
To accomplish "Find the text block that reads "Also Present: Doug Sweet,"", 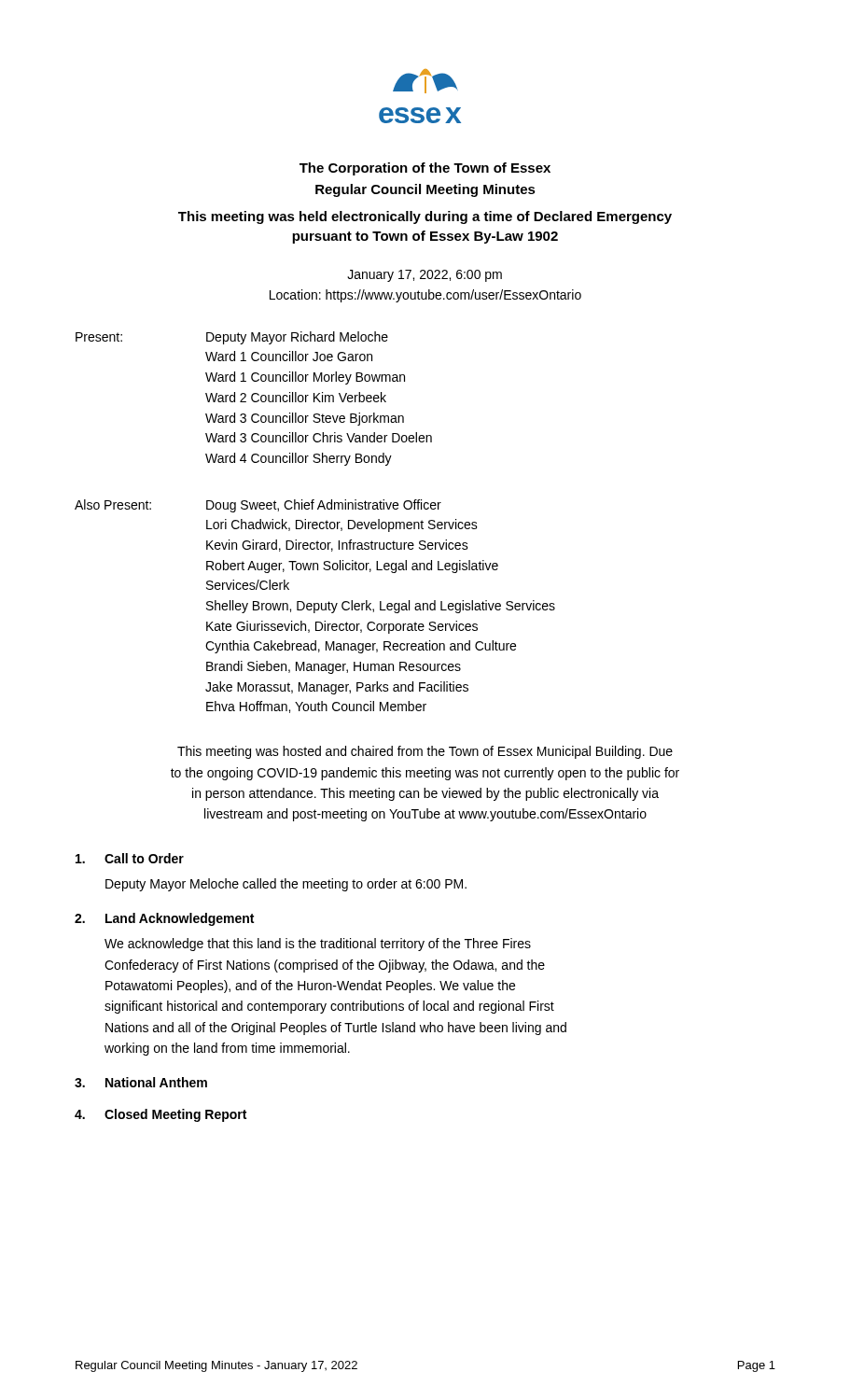I will [x=425, y=607].
